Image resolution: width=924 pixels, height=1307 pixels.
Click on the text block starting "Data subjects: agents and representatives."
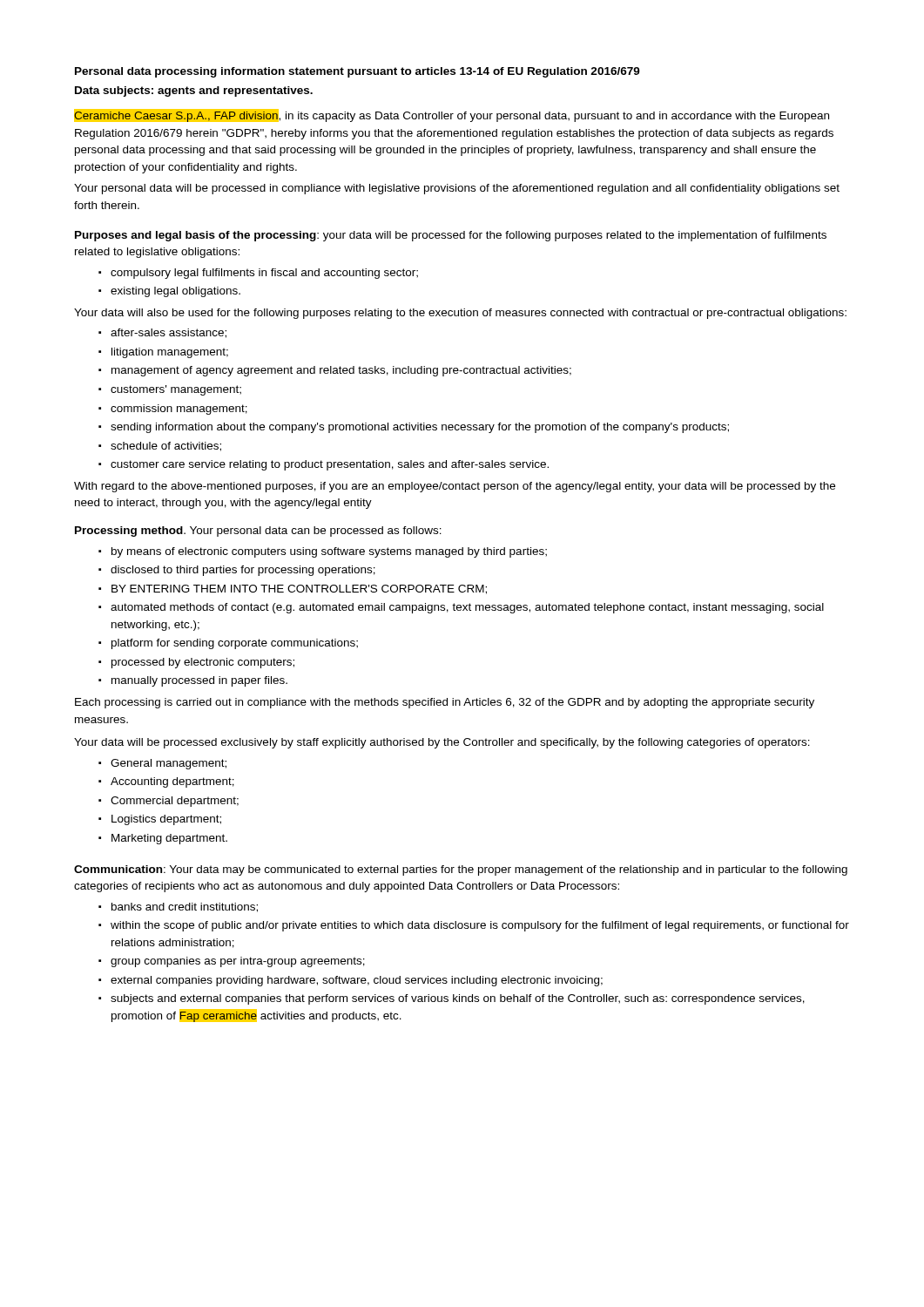tap(194, 91)
